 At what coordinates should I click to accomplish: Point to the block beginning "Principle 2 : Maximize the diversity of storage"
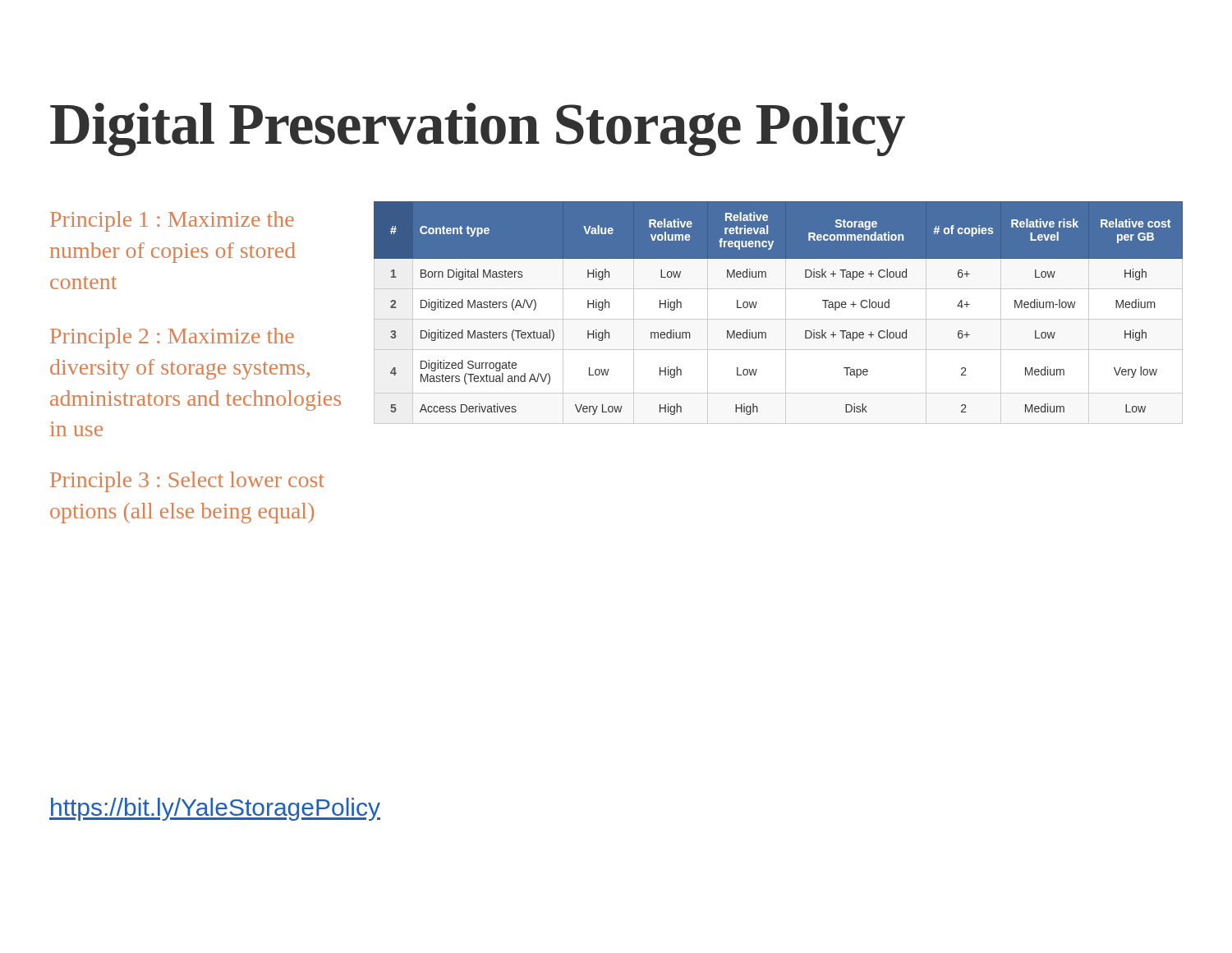click(196, 382)
